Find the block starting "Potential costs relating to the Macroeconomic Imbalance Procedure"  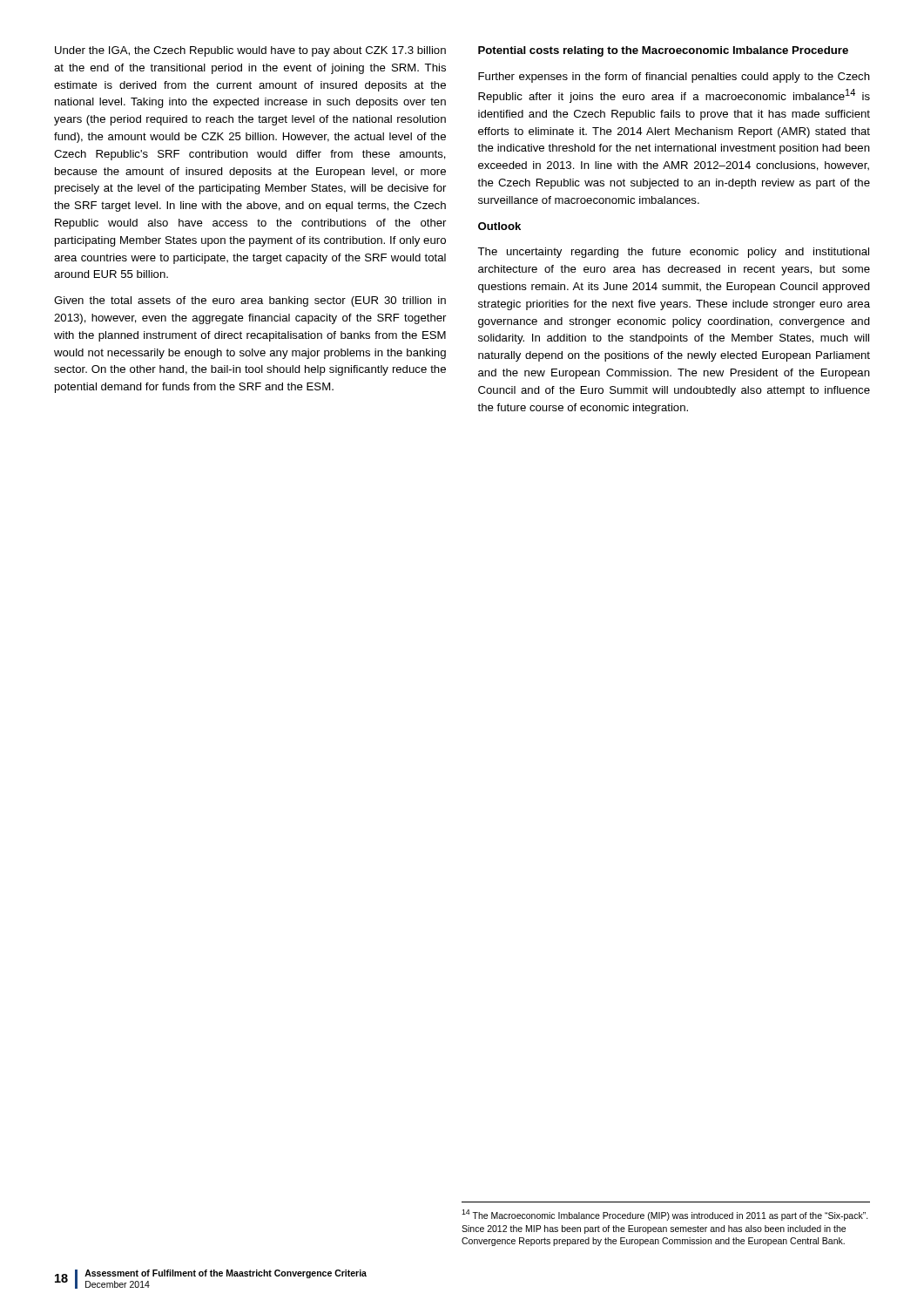pos(674,50)
